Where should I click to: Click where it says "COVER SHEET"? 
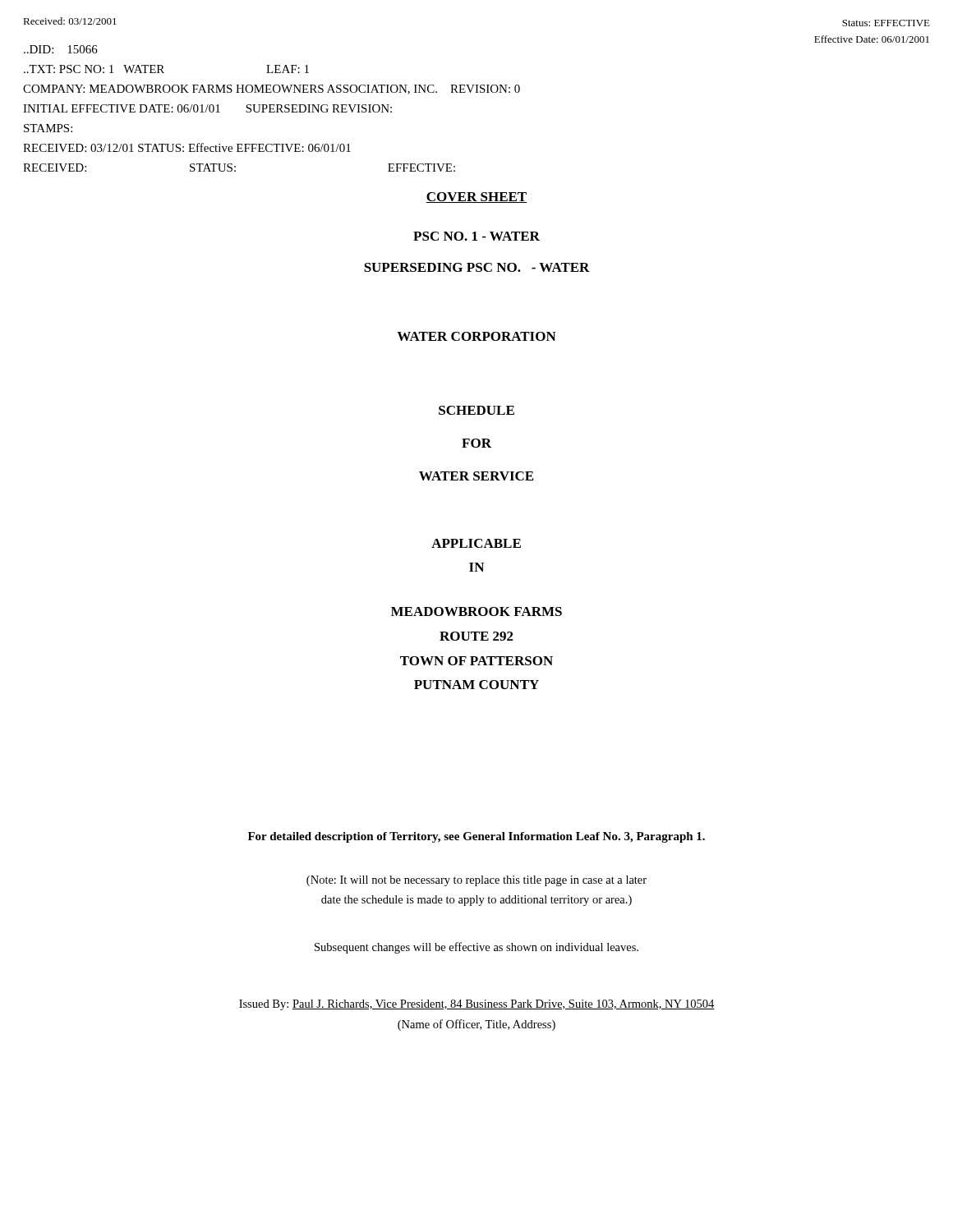point(476,197)
